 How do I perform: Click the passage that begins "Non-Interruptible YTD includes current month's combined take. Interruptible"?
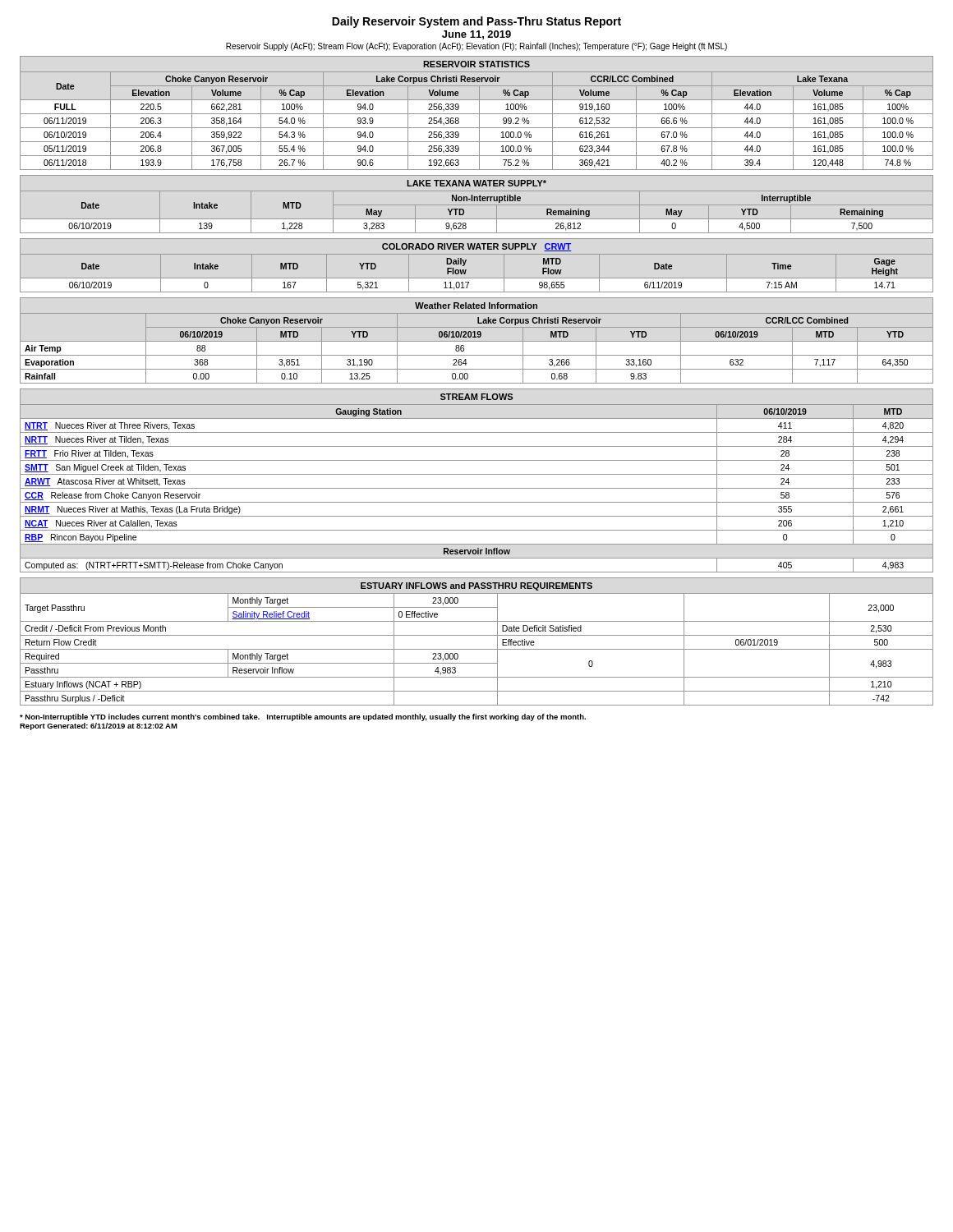pyautogui.click(x=303, y=721)
